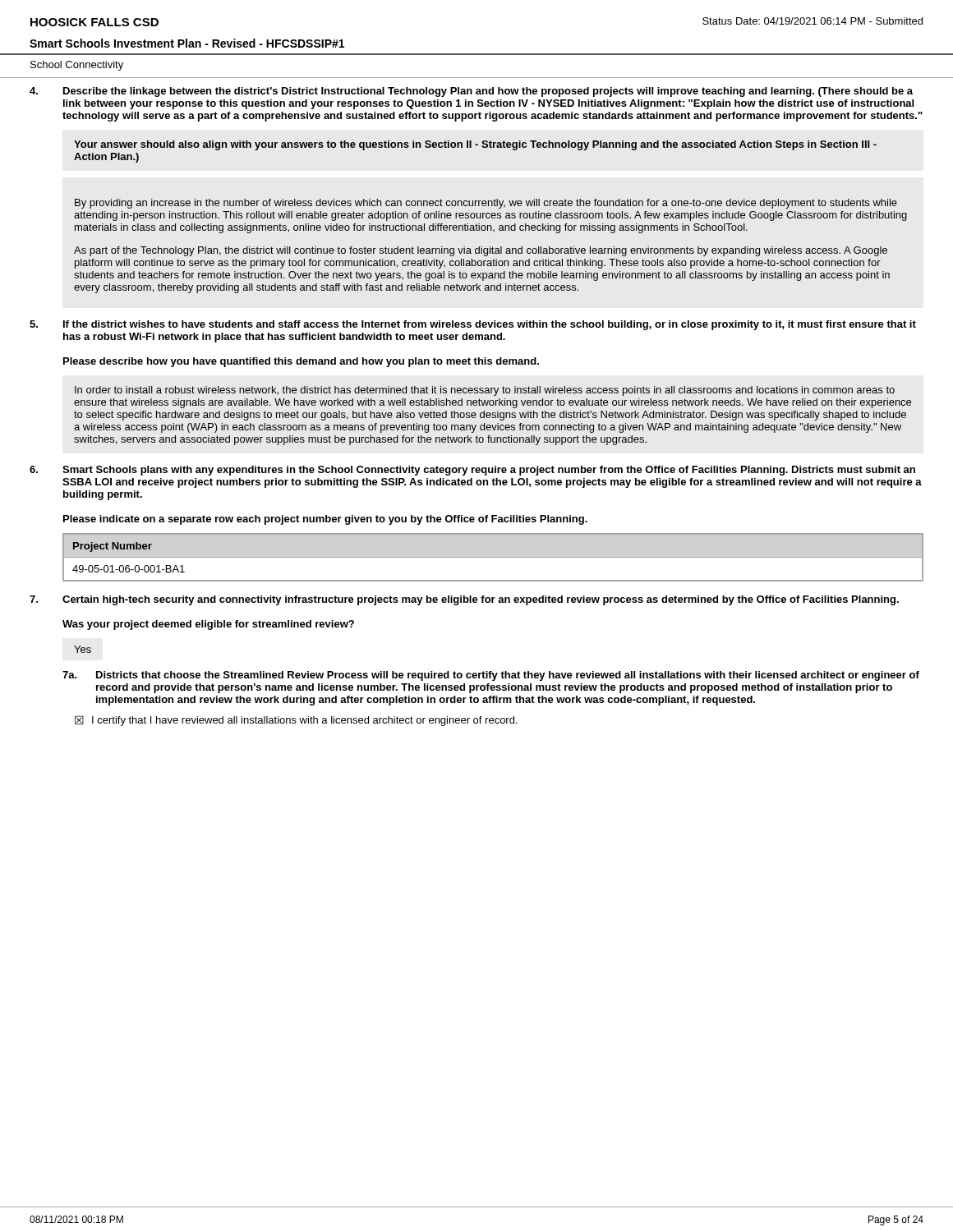Select the element starting "6. Smart Schools plans with any expenditures"
Screen dimensions: 1232x953
pos(476,494)
